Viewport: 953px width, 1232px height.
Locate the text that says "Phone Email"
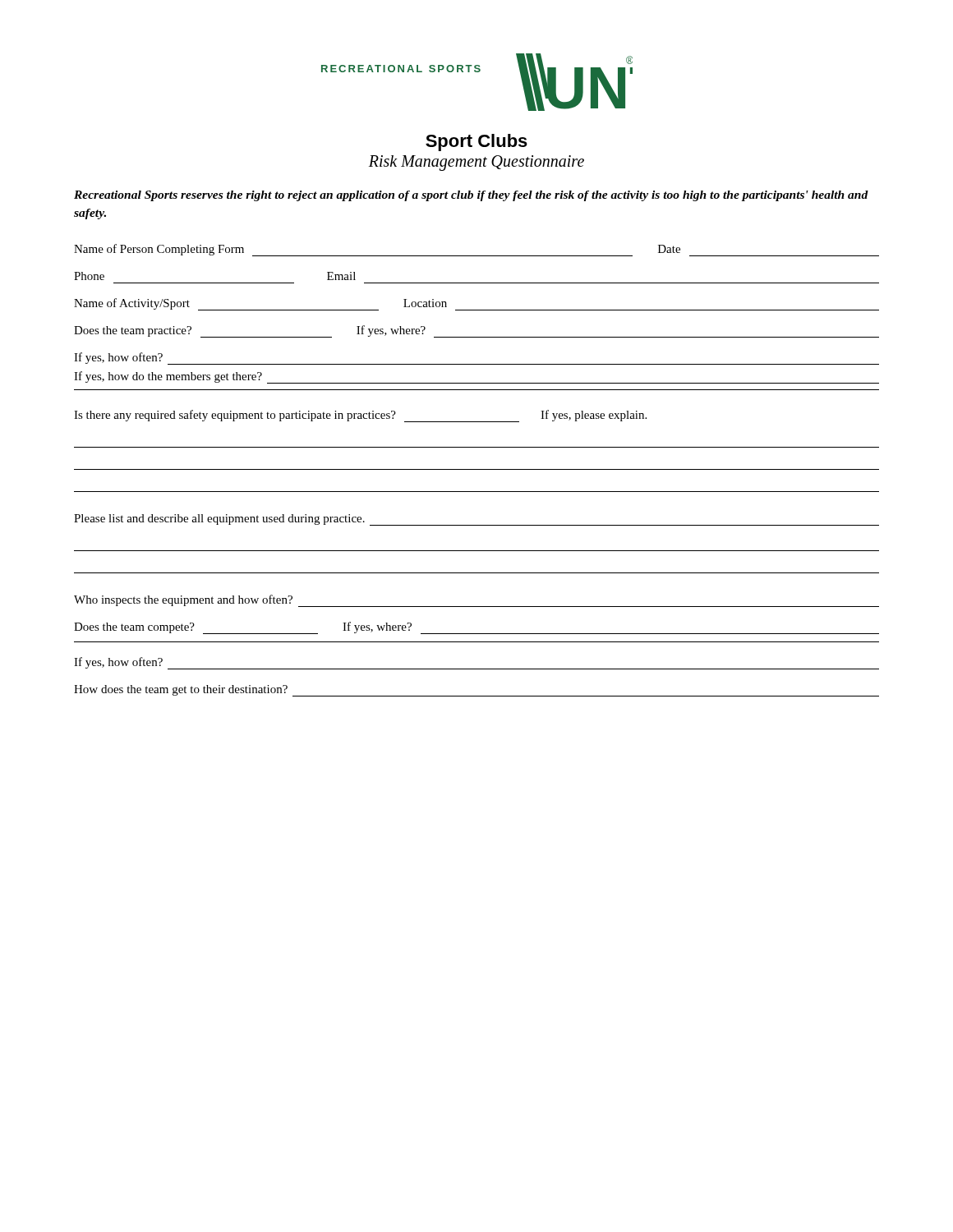[x=476, y=276]
